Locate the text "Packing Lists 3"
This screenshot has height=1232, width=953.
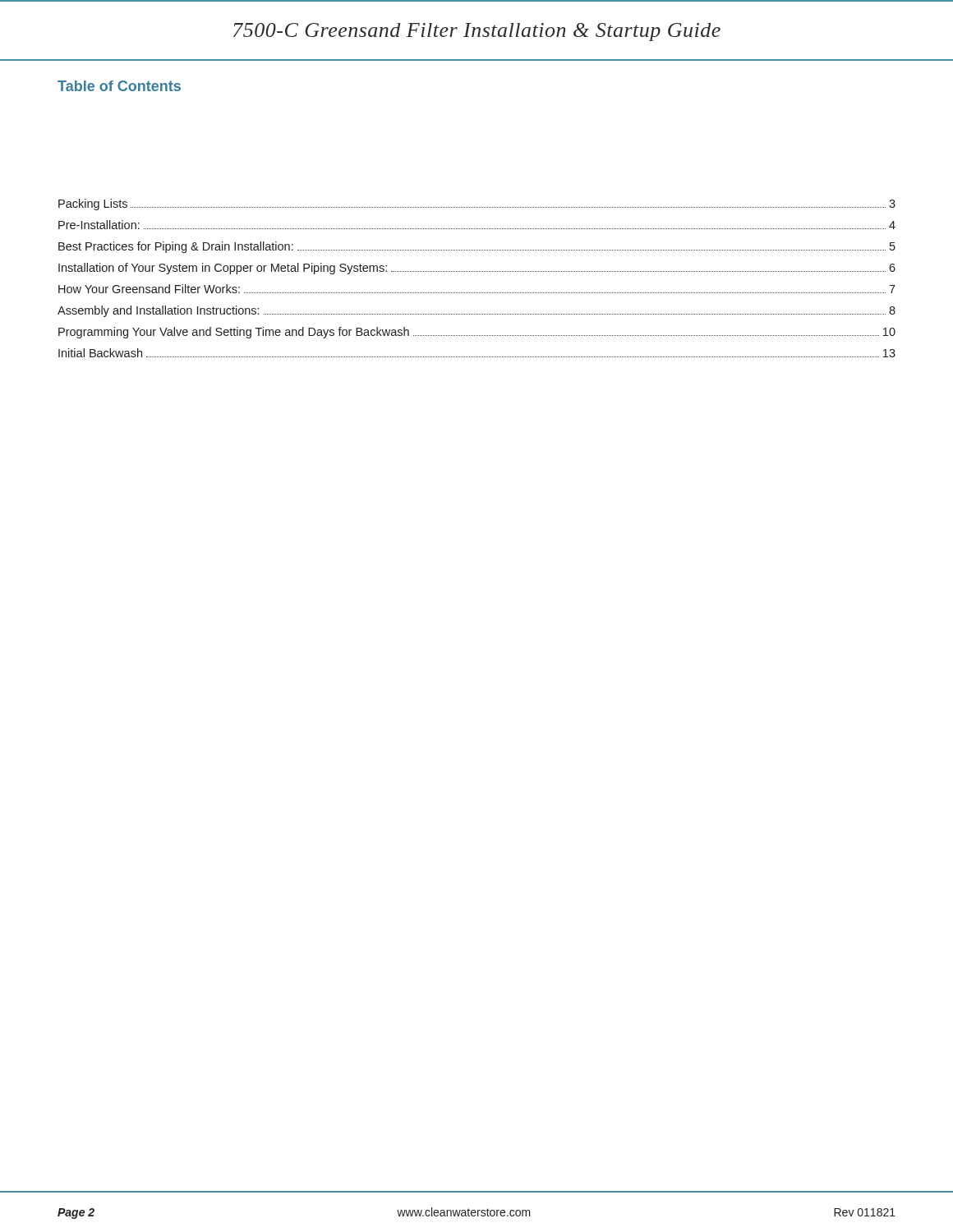(x=476, y=204)
